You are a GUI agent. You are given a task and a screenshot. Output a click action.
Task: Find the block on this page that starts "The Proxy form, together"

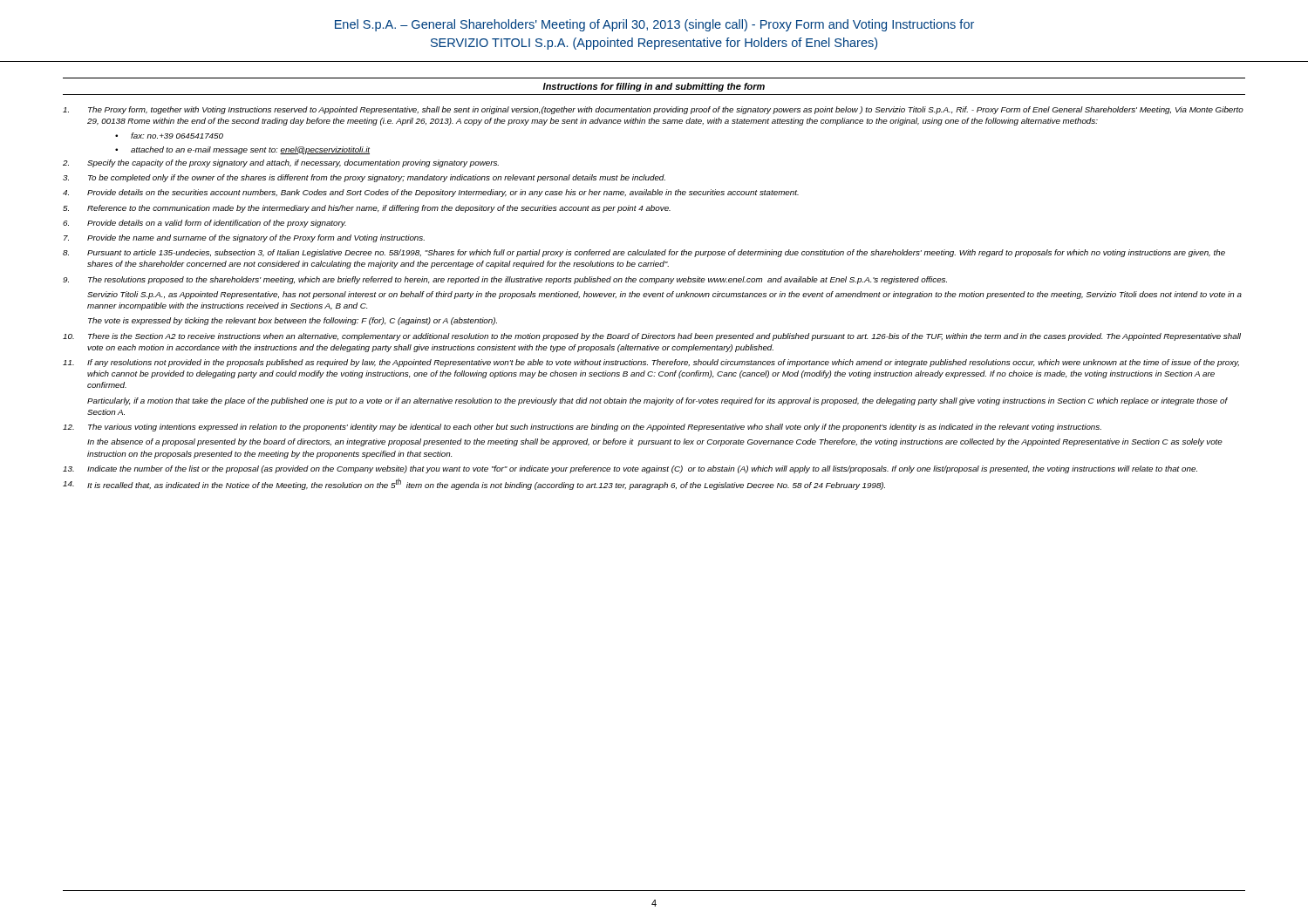point(654,115)
